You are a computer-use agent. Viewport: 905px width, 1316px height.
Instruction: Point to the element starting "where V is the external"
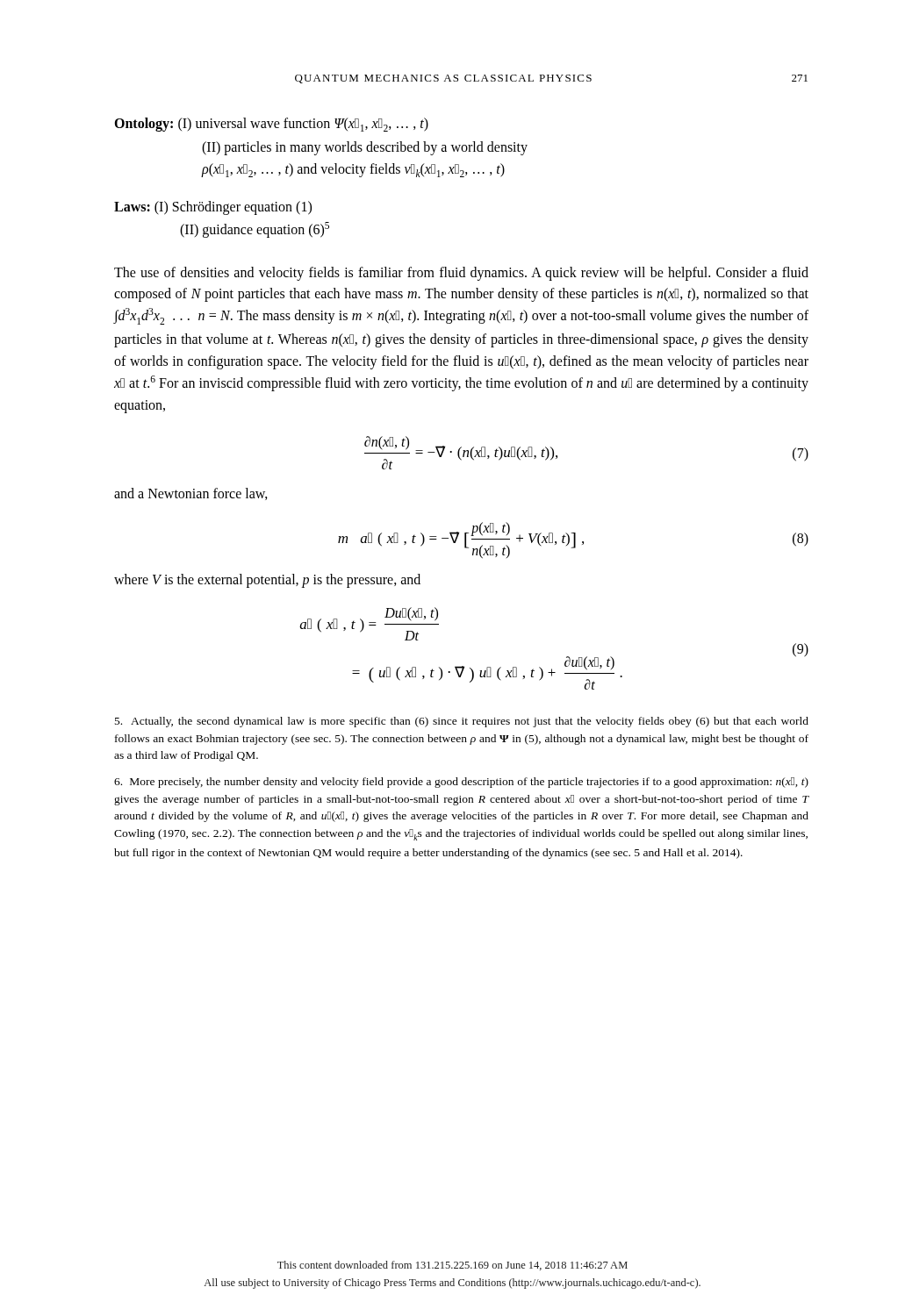pos(267,579)
